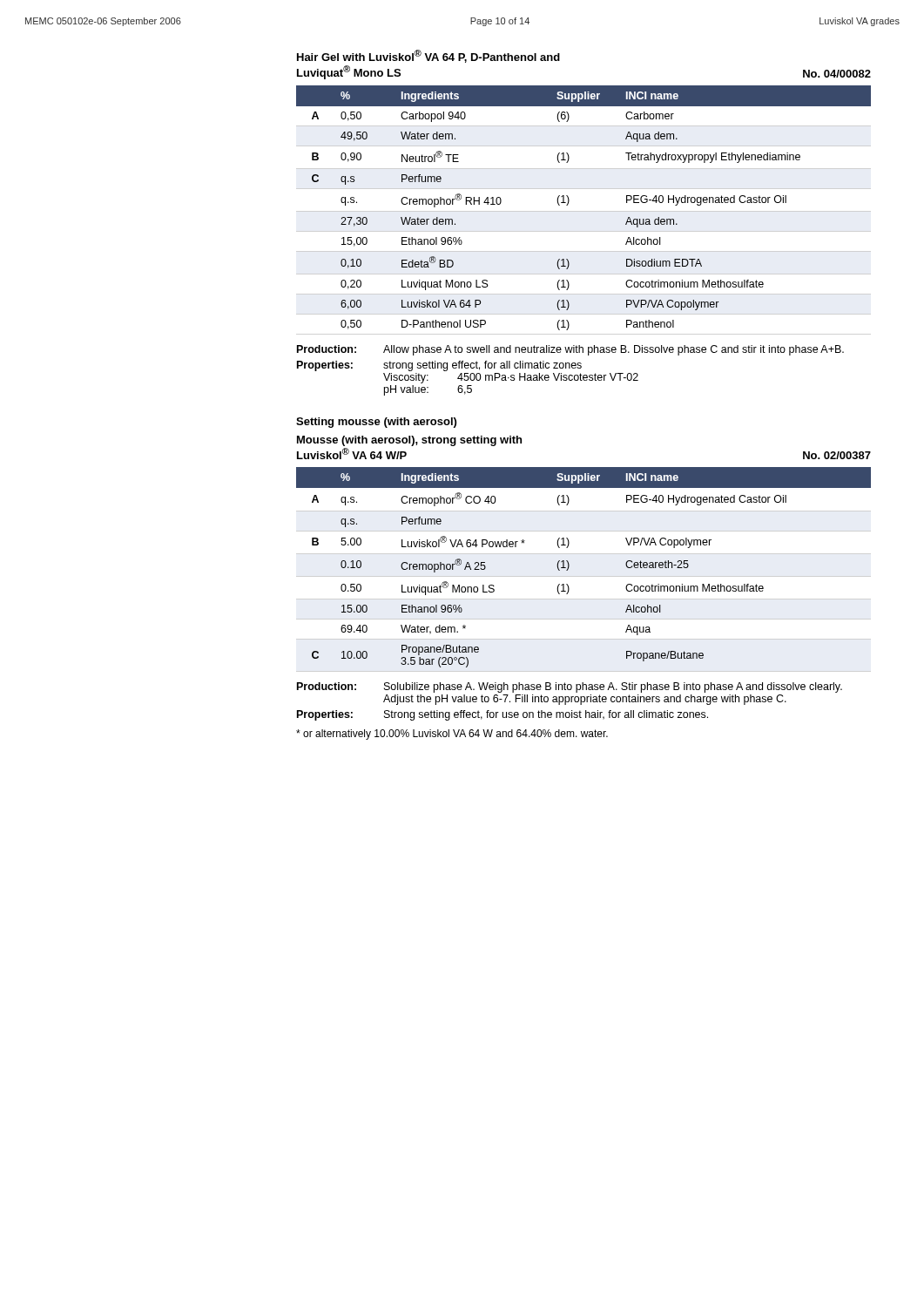Locate the text block that says "Properties: strong setting effect, for all"
Viewport: 924px width, 1307px height.
tap(584, 377)
